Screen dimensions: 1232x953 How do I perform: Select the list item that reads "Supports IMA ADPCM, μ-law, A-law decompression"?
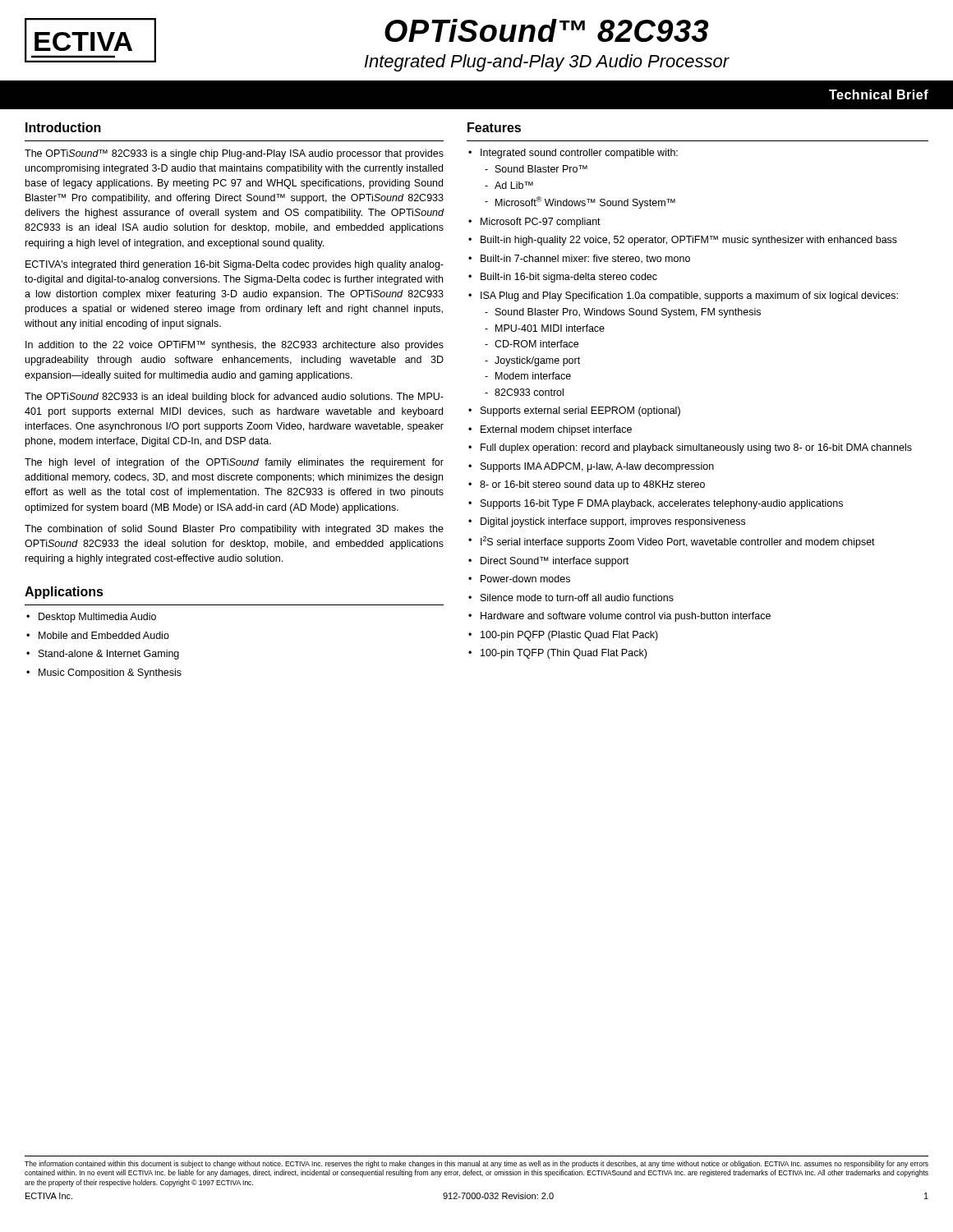pyautogui.click(x=597, y=466)
